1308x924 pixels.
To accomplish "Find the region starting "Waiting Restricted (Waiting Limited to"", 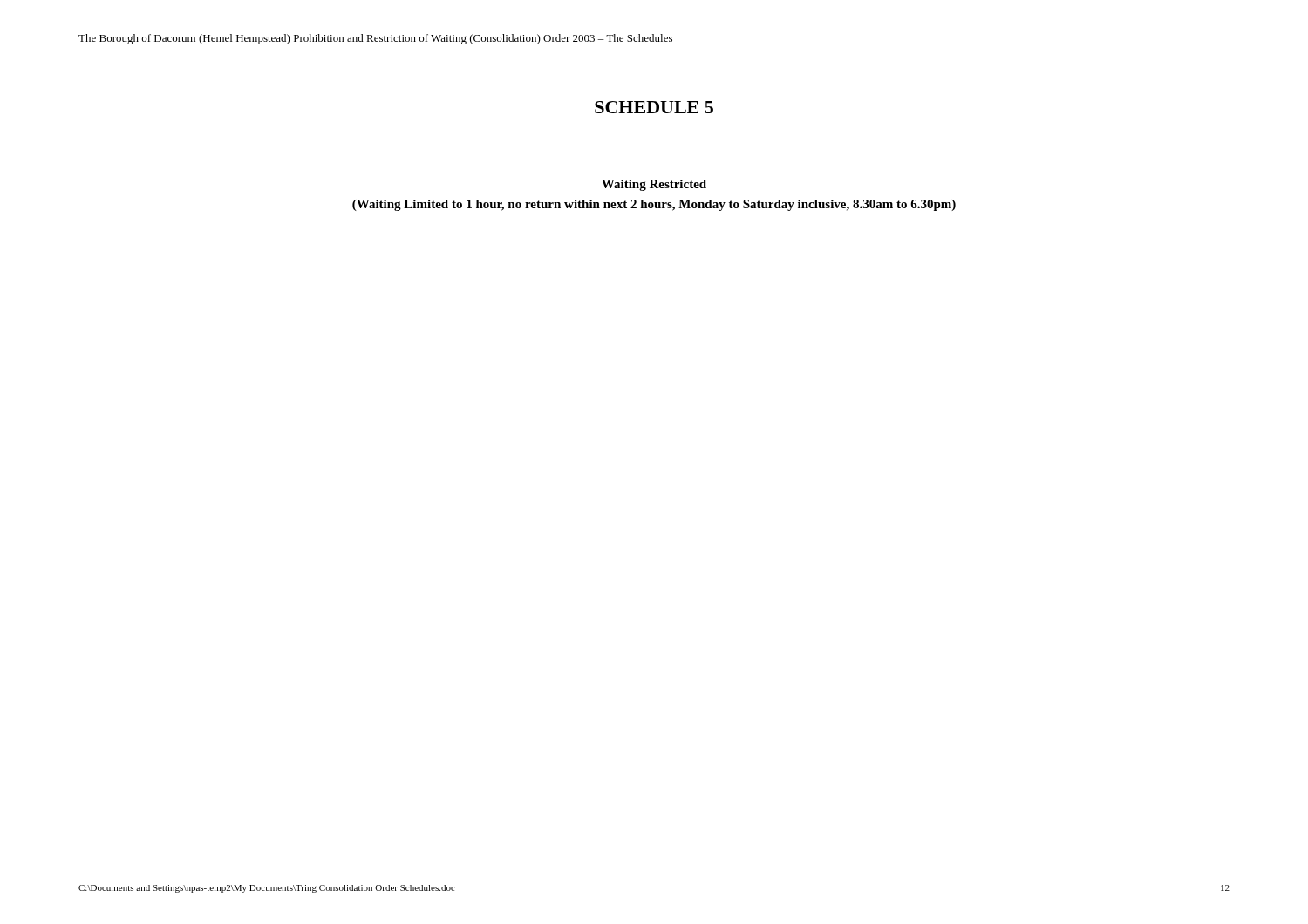I will click(x=654, y=194).
